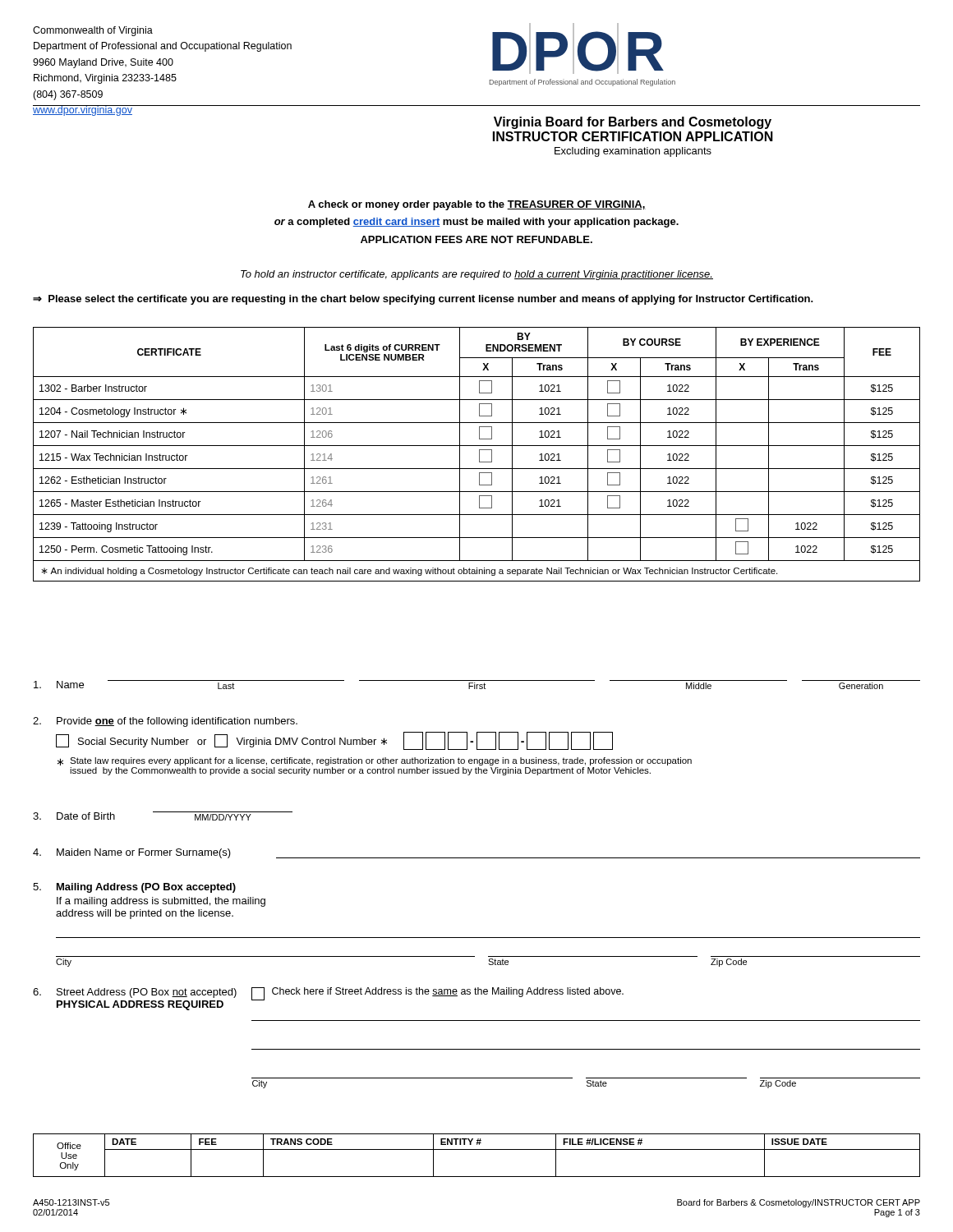Screen dimensions: 1232x953
Task: Select the list item that says "Name Last First"
Action: point(476,678)
